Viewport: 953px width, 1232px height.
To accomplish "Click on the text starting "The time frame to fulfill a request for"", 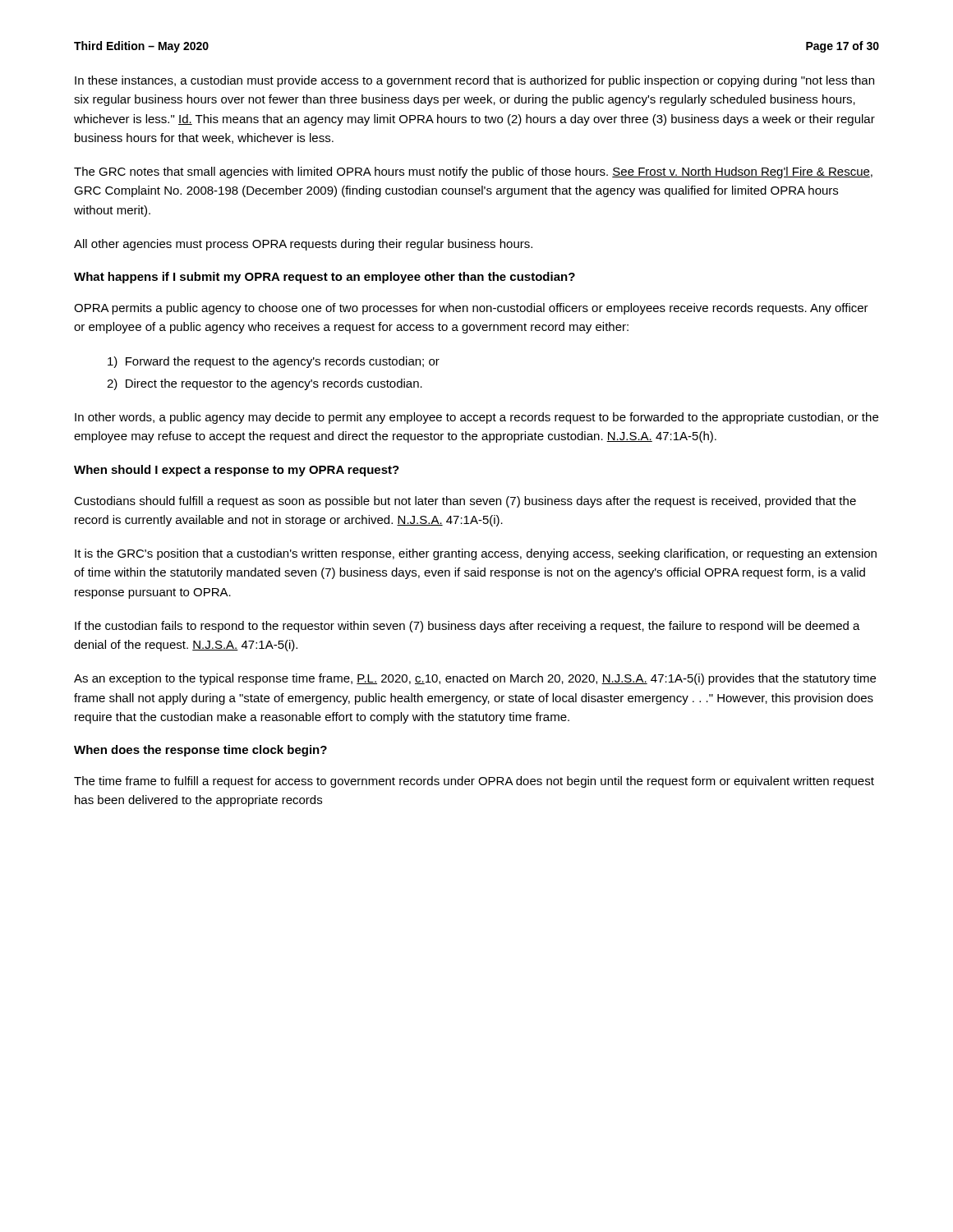I will tap(474, 790).
